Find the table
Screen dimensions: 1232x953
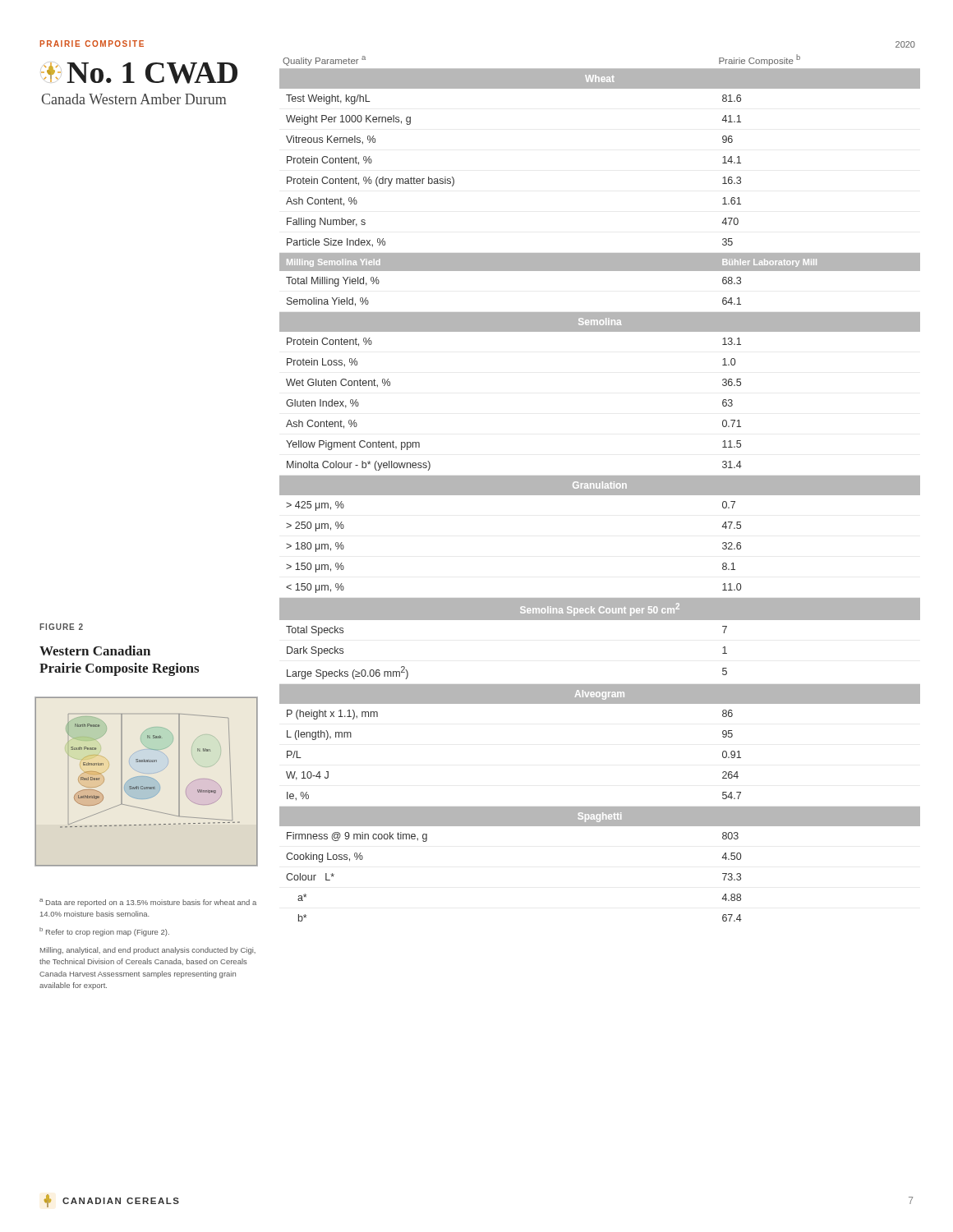[x=600, y=489]
